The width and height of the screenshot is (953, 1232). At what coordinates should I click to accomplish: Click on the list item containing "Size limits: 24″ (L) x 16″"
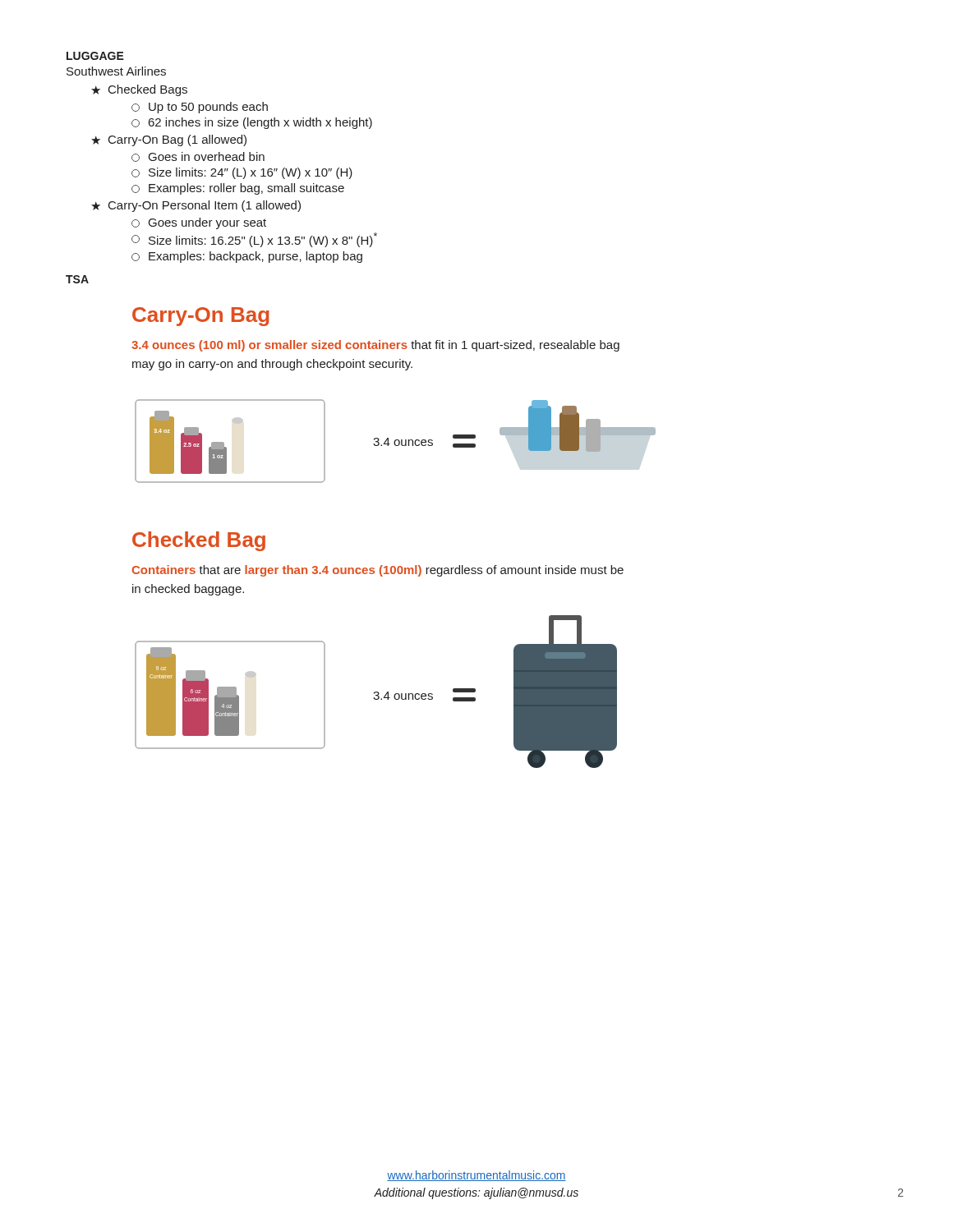tap(242, 172)
